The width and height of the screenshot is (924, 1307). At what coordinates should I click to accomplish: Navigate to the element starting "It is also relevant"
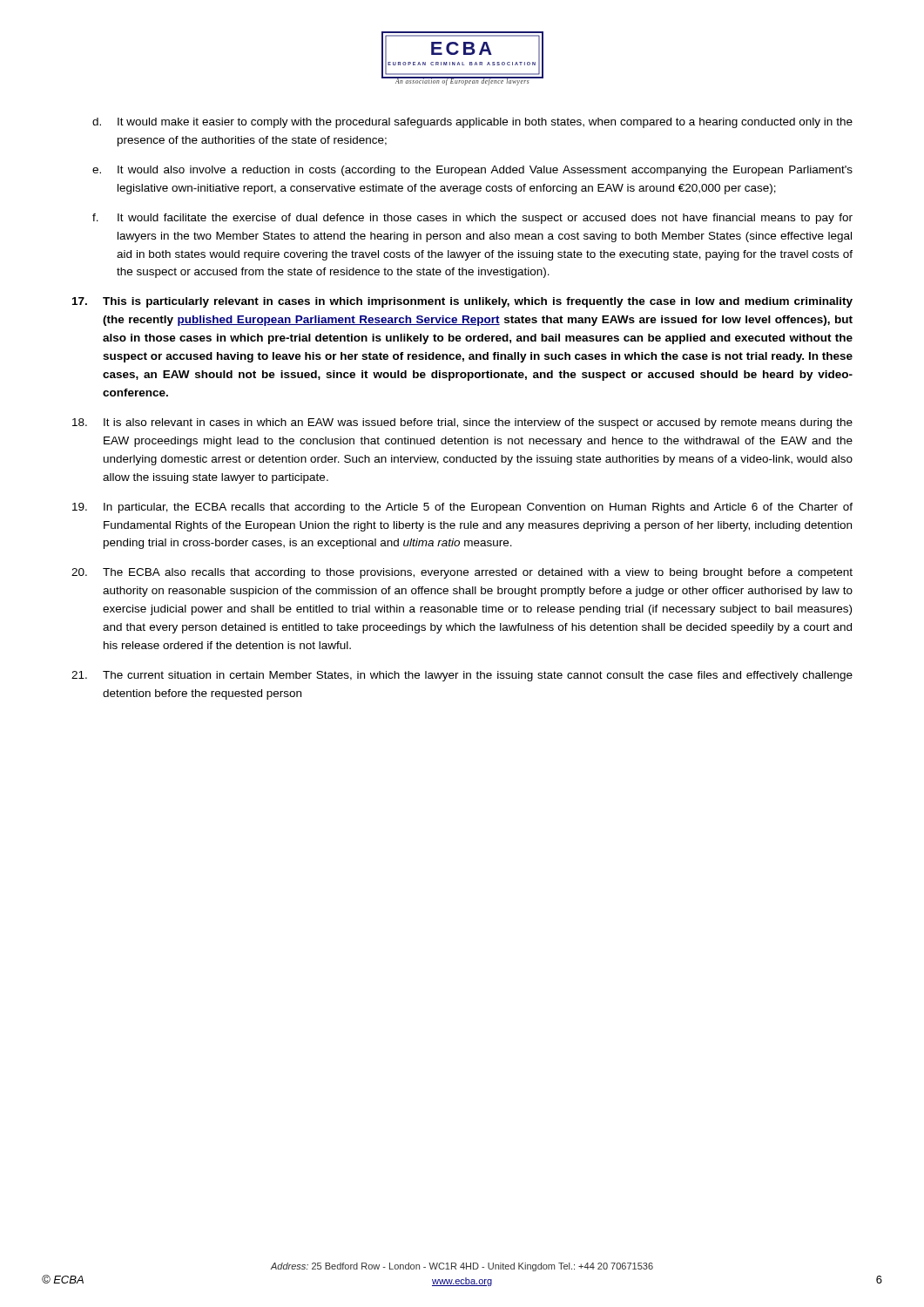[462, 450]
